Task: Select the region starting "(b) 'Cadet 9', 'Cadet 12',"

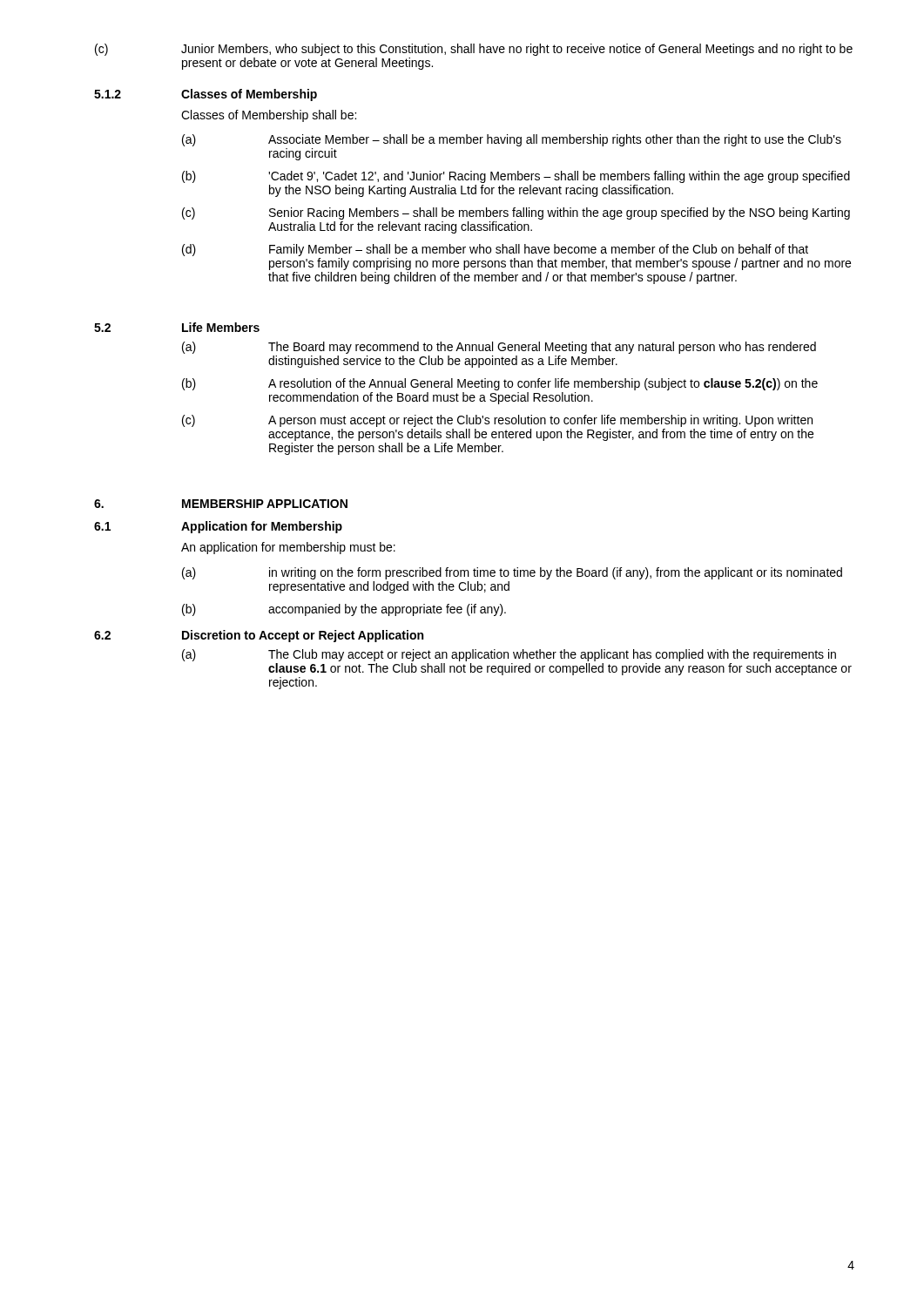Action: pyautogui.click(x=518, y=183)
